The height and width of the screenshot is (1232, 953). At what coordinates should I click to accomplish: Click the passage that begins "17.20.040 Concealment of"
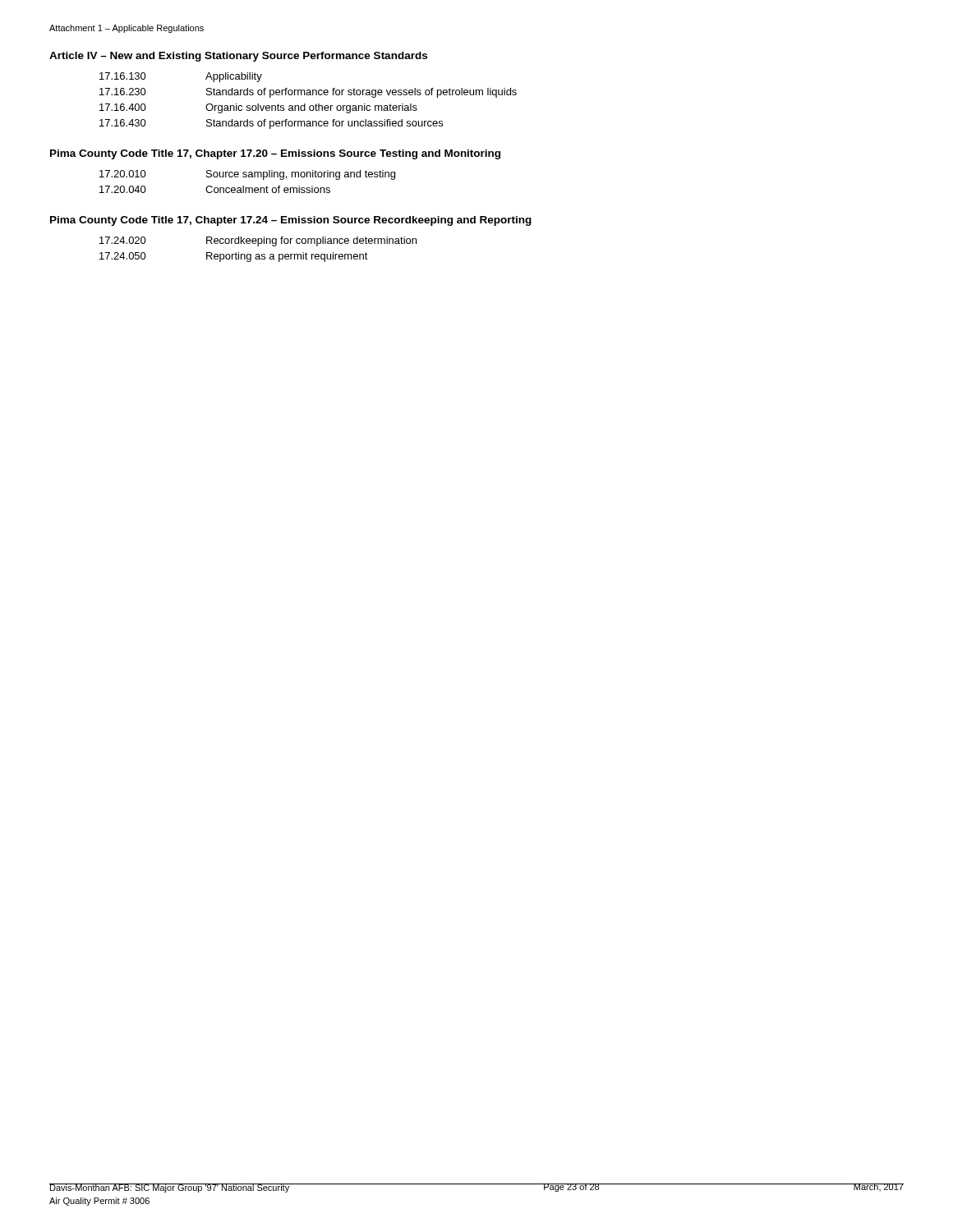pos(215,189)
